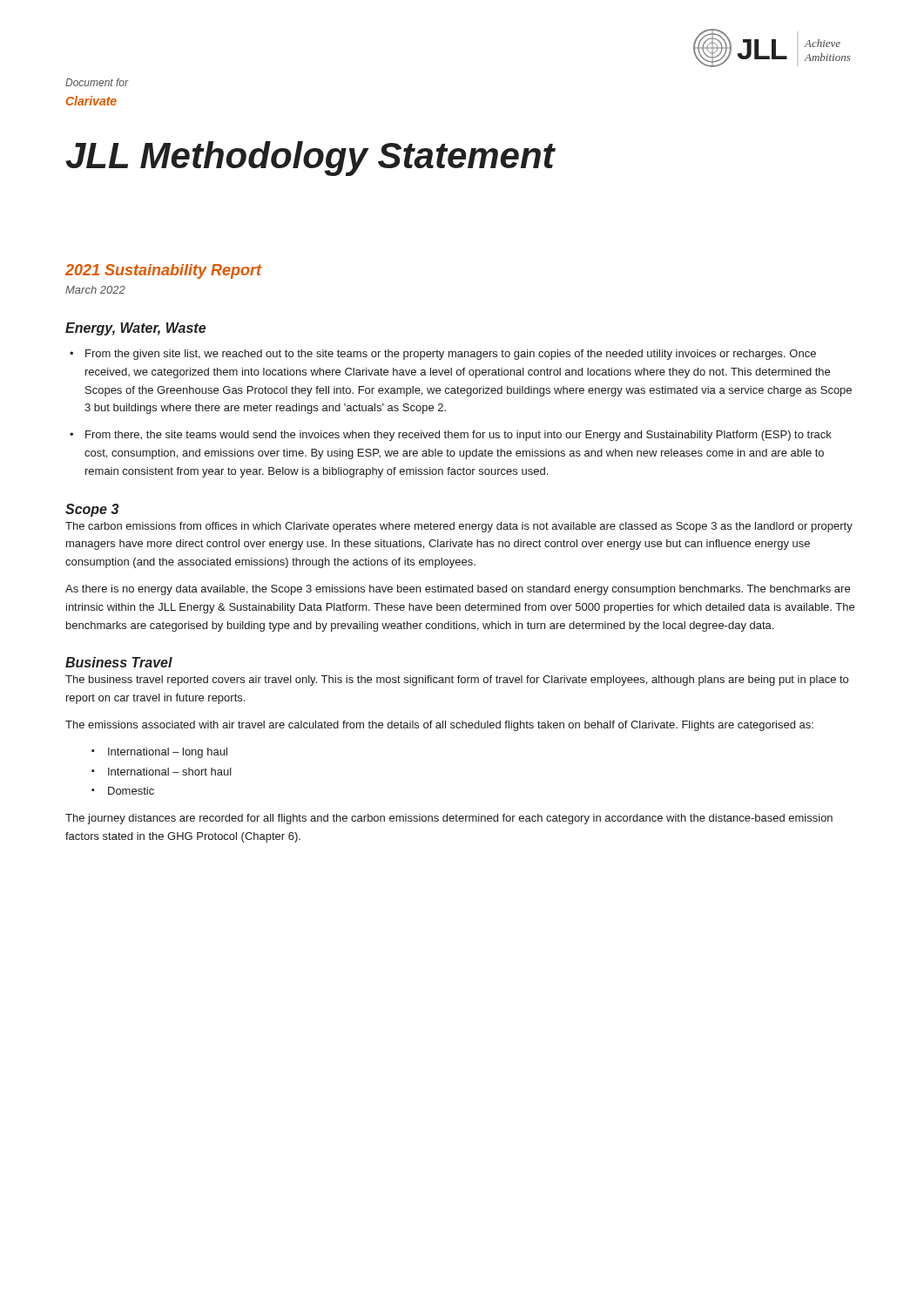Where does it say "Business Travel"?
The width and height of the screenshot is (924, 1307).
pyautogui.click(x=119, y=663)
